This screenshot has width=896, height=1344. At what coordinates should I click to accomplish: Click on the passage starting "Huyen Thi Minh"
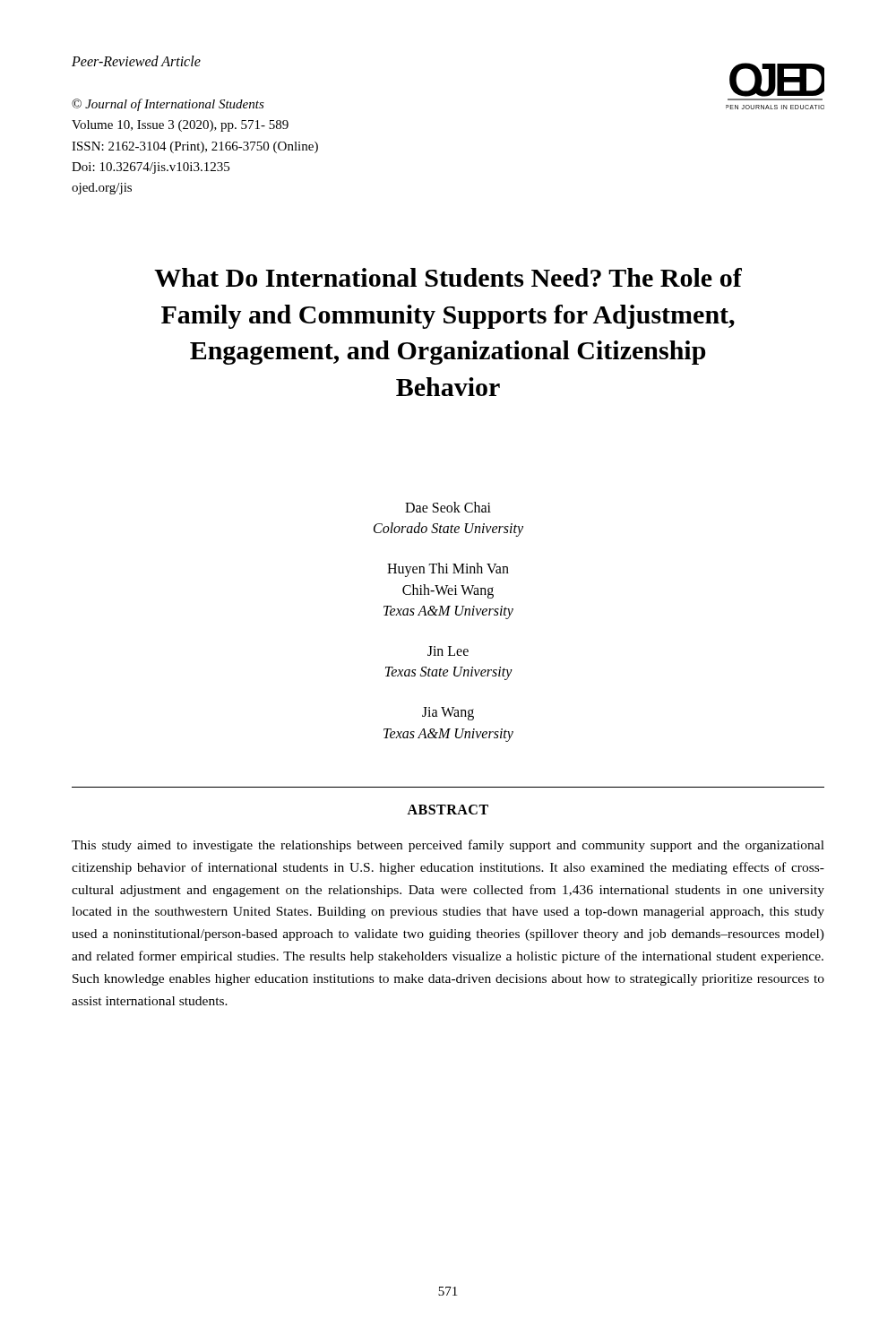[448, 590]
